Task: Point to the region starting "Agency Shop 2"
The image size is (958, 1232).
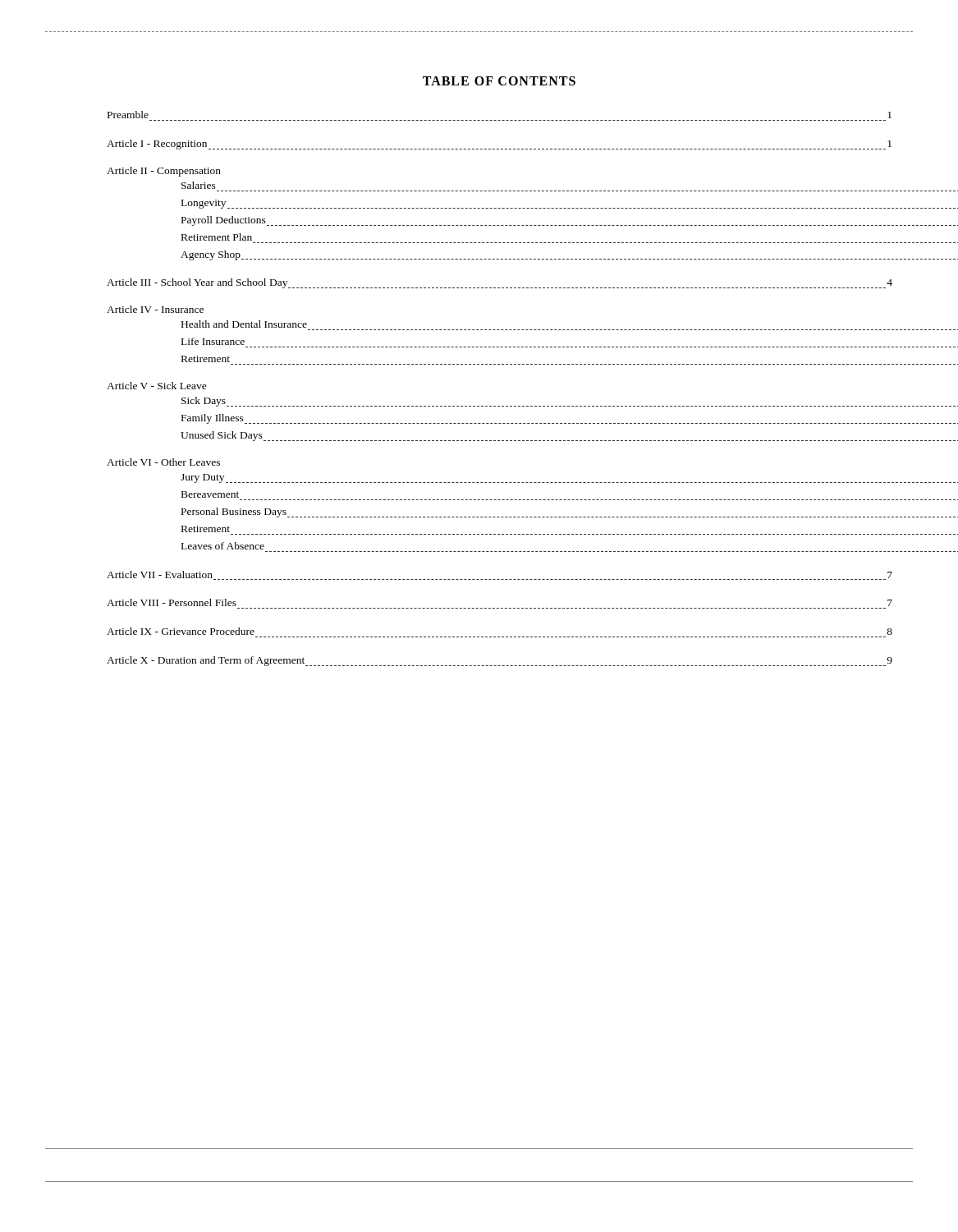Action: coord(569,255)
